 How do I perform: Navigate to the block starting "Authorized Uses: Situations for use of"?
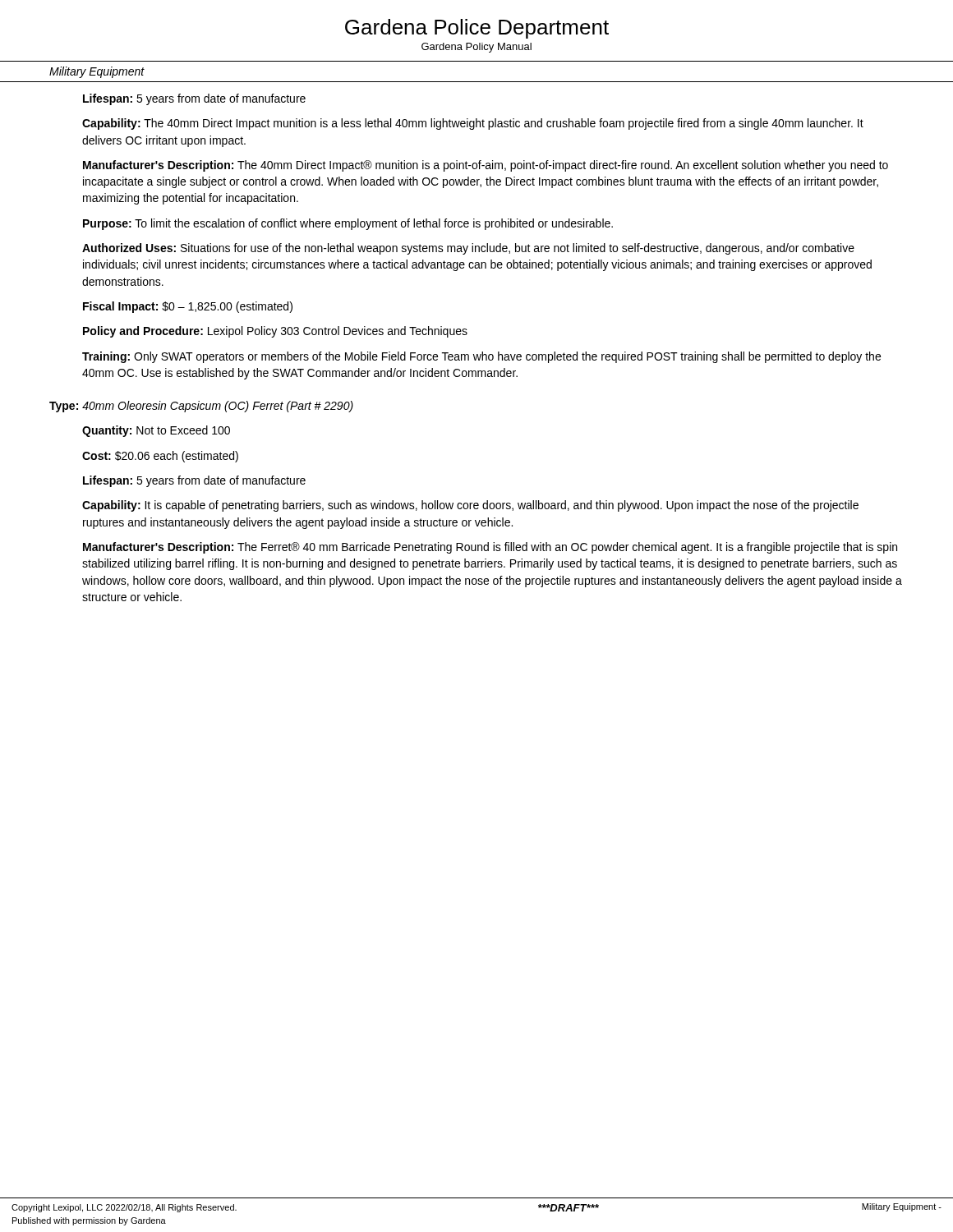click(x=477, y=265)
